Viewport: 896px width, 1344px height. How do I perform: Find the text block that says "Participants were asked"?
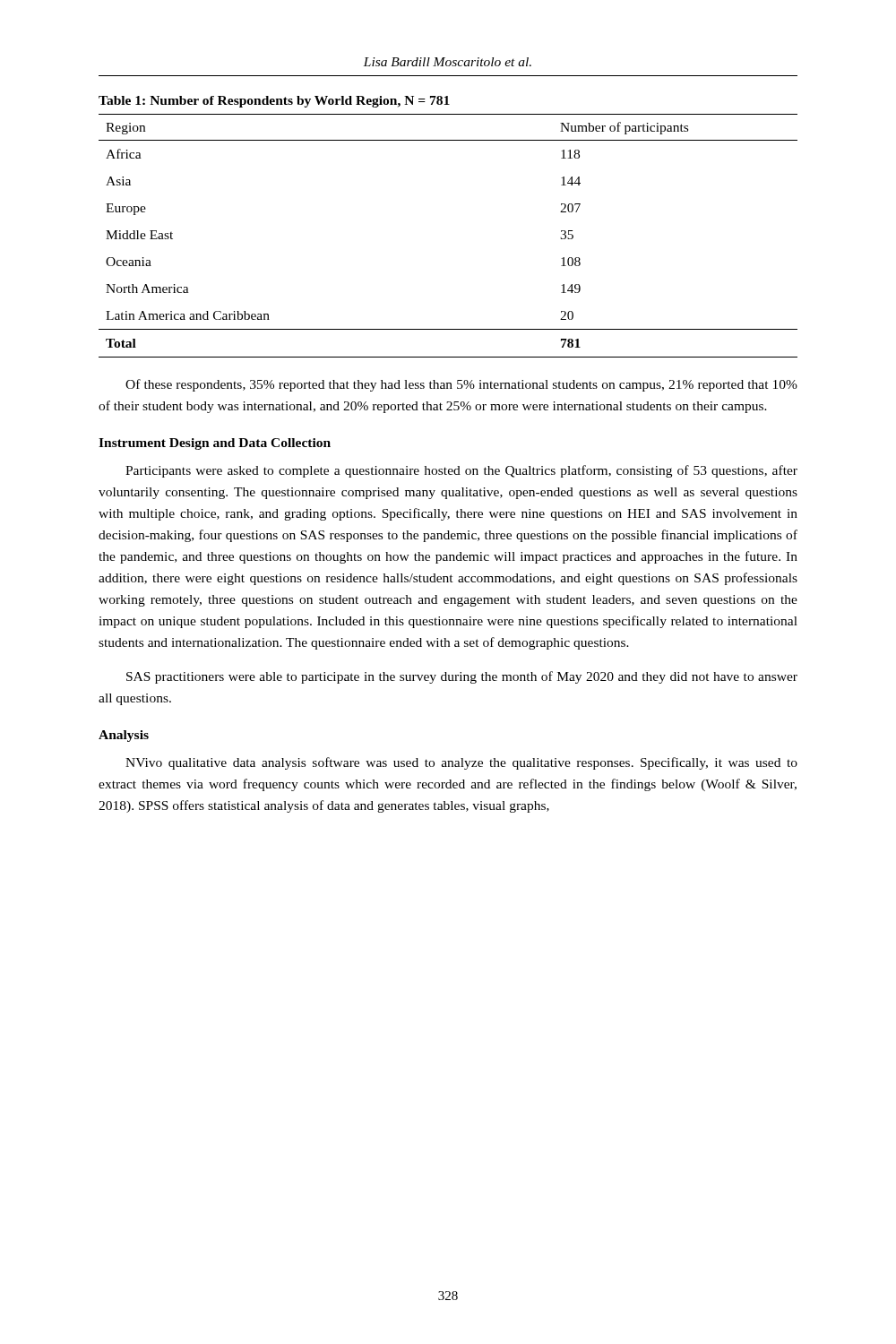pos(448,556)
